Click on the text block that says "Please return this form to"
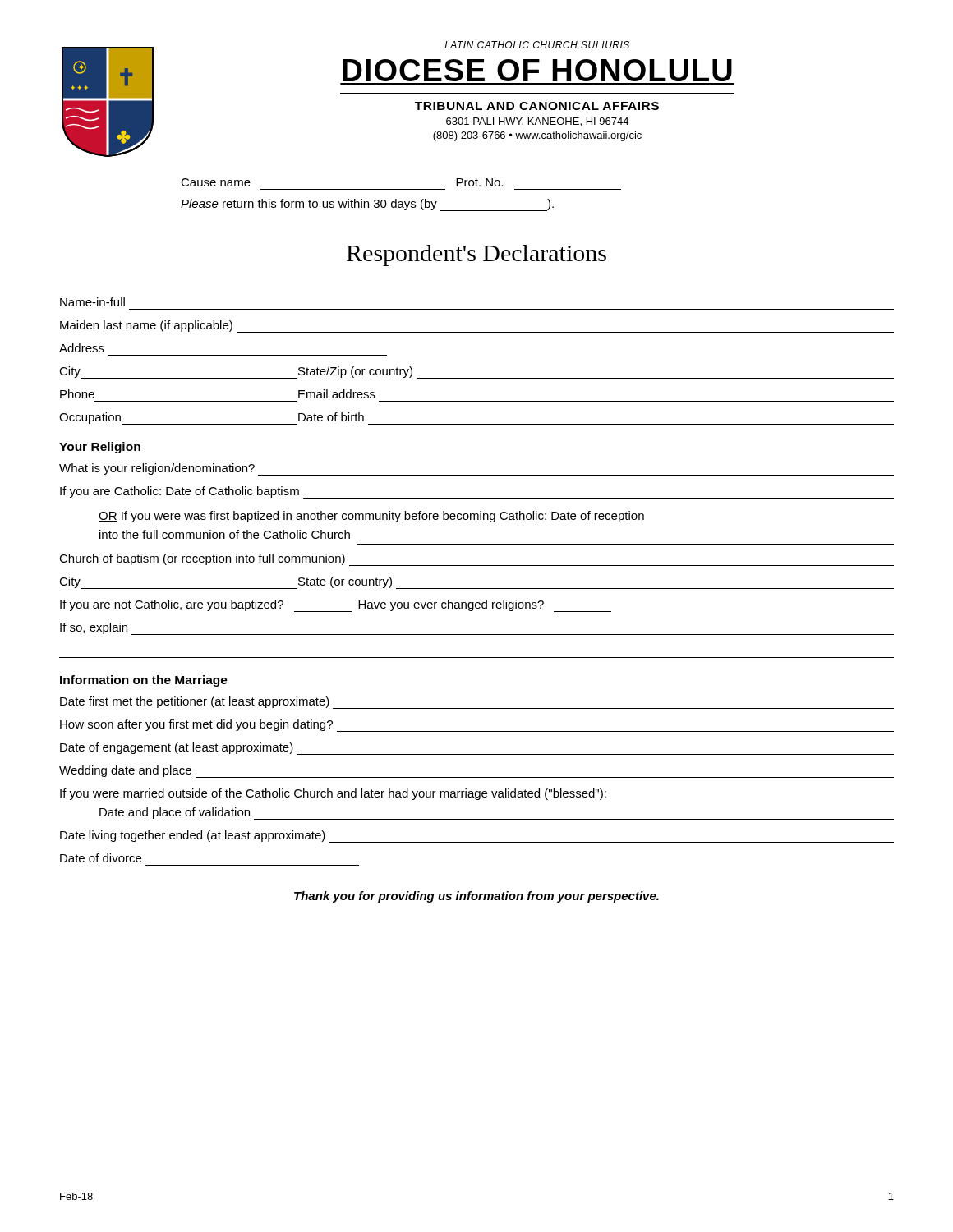The height and width of the screenshot is (1232, 953). point(368,204)
